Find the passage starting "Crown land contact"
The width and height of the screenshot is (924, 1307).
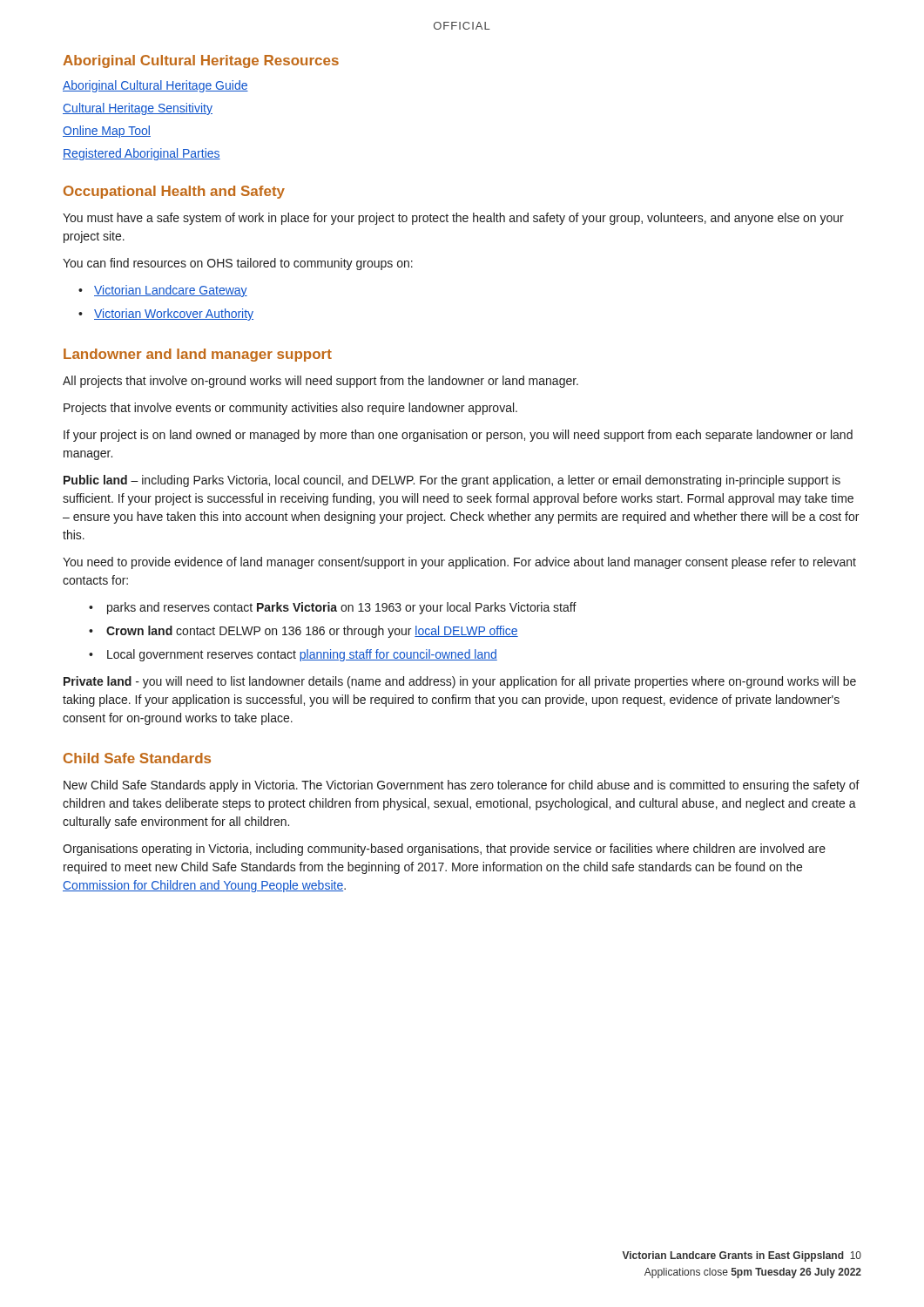312,631
